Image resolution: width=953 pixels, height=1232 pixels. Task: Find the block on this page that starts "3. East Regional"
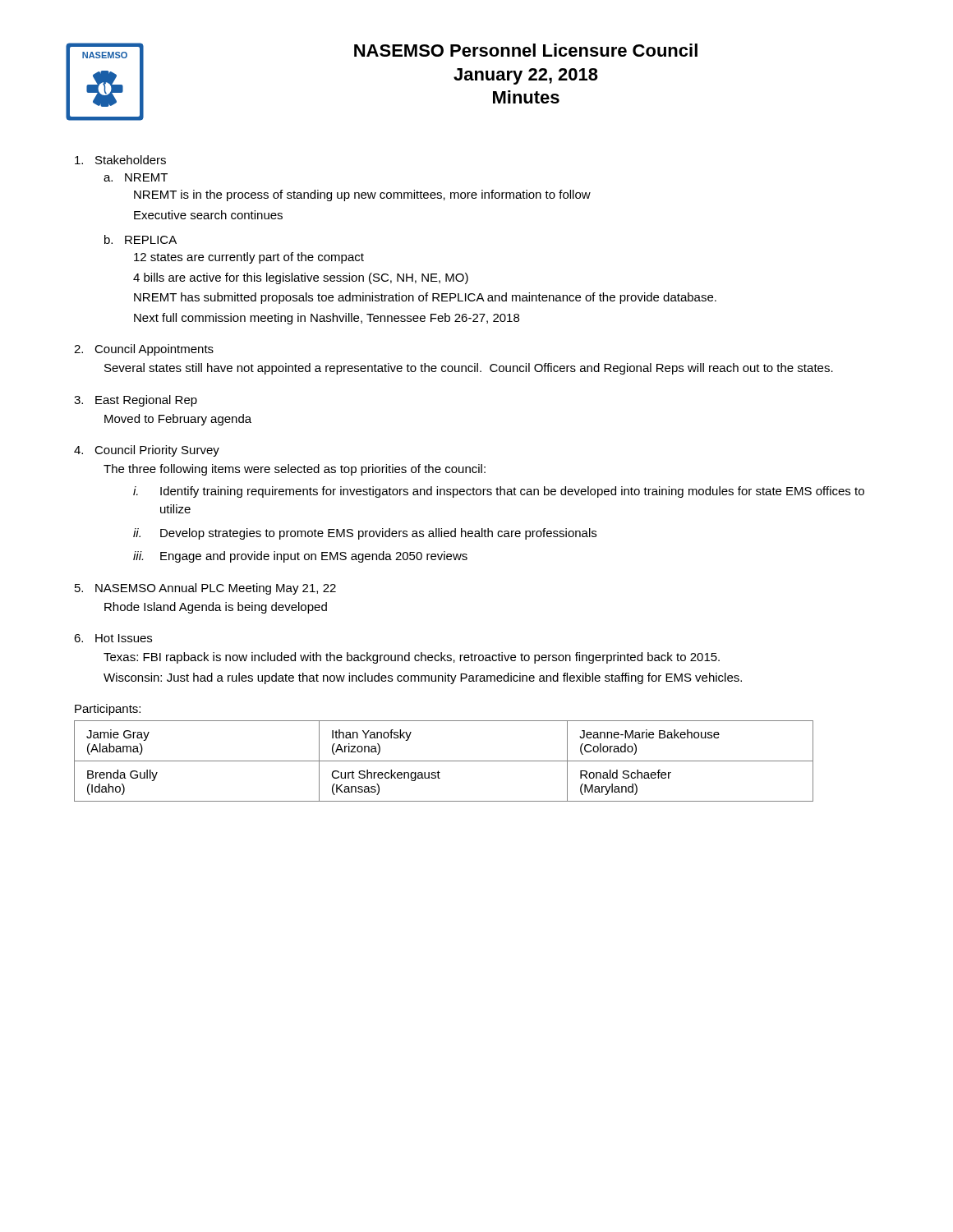136,401
